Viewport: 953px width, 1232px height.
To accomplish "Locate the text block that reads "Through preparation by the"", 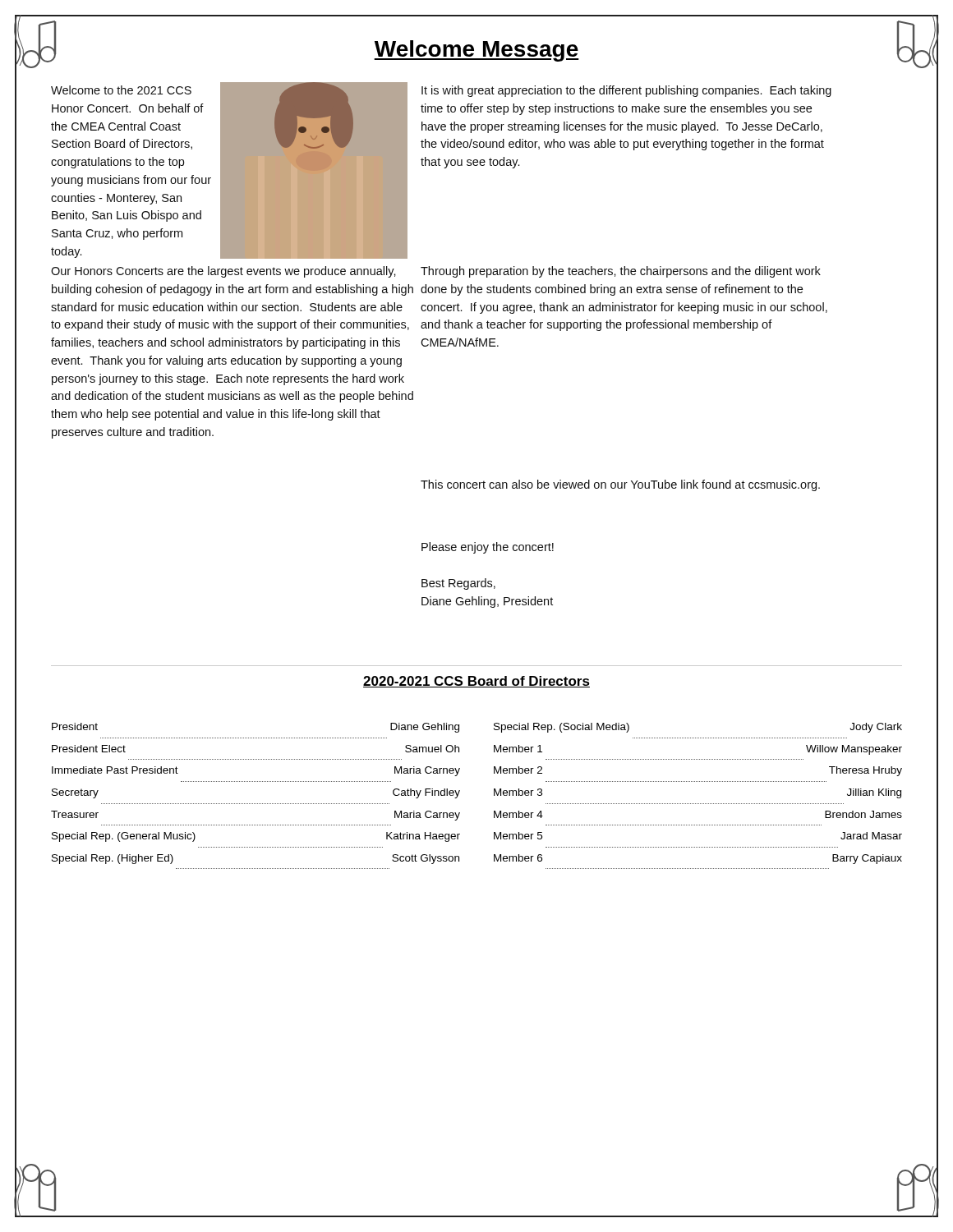I will click(x=624, y=307).
